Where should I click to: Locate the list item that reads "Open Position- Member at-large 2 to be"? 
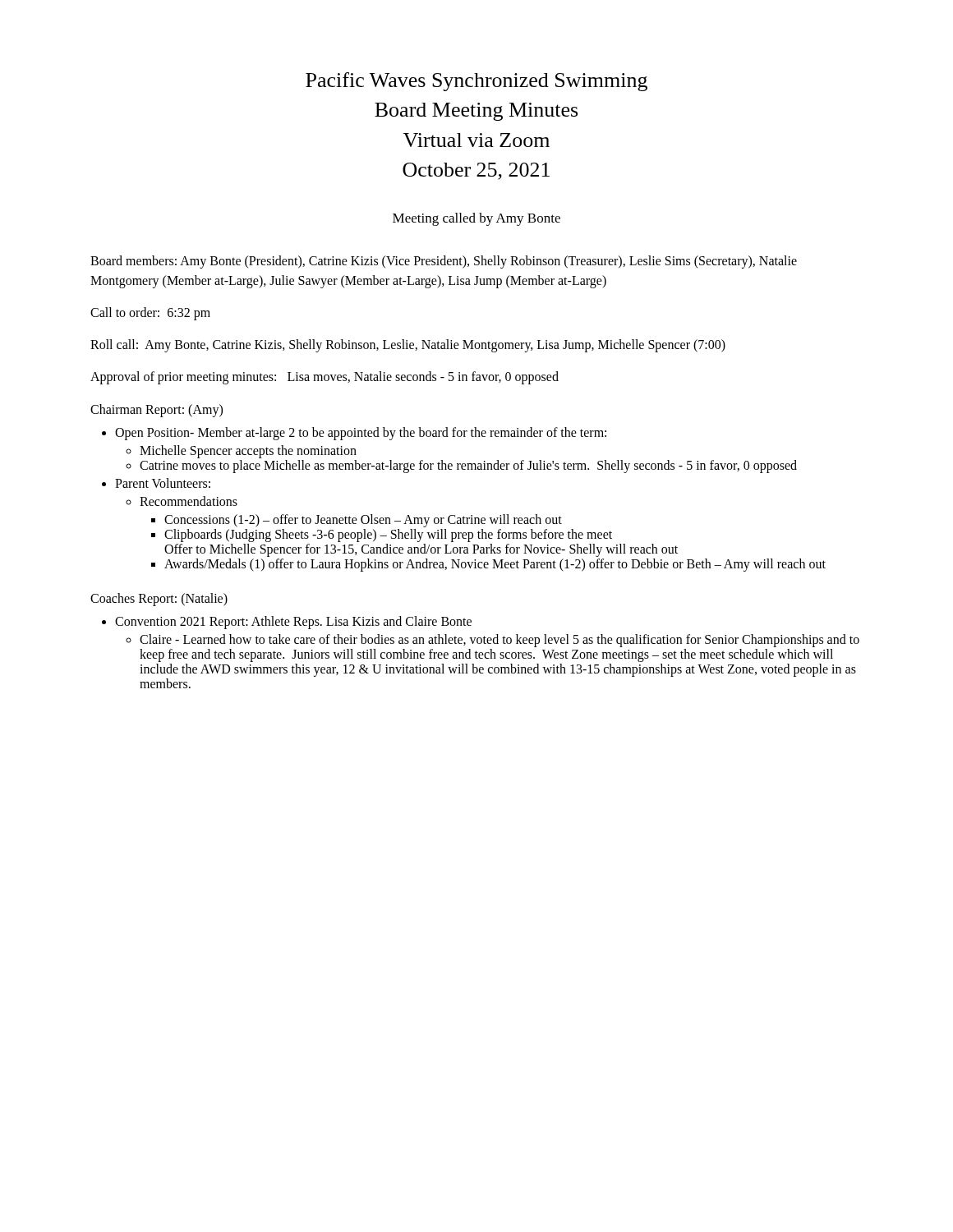point(361,434)
